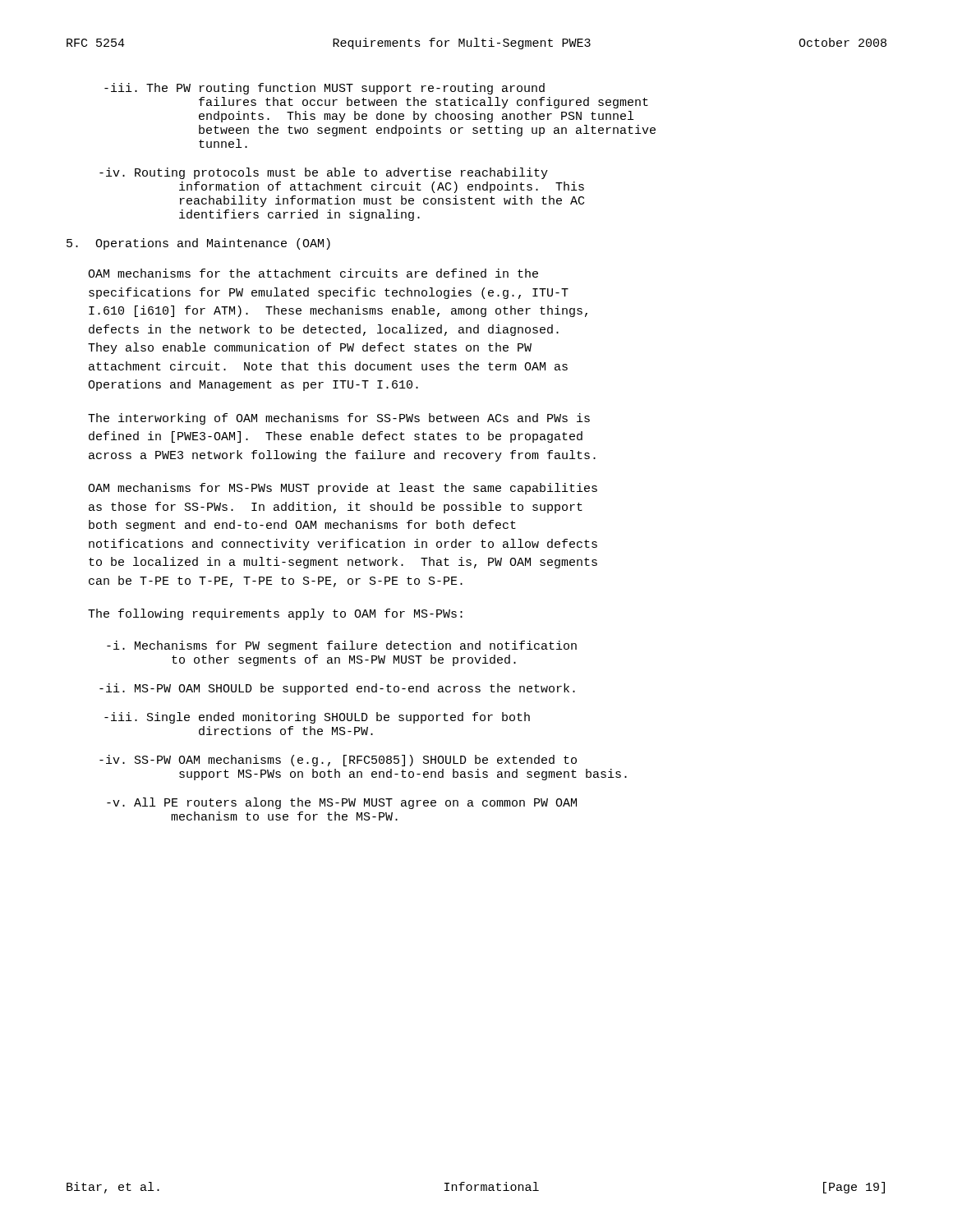Screen dimensions: 1232x953
Task: Click on the element starting "-iv. Routing protocols must be able"
Action: [x=476, y=195]
